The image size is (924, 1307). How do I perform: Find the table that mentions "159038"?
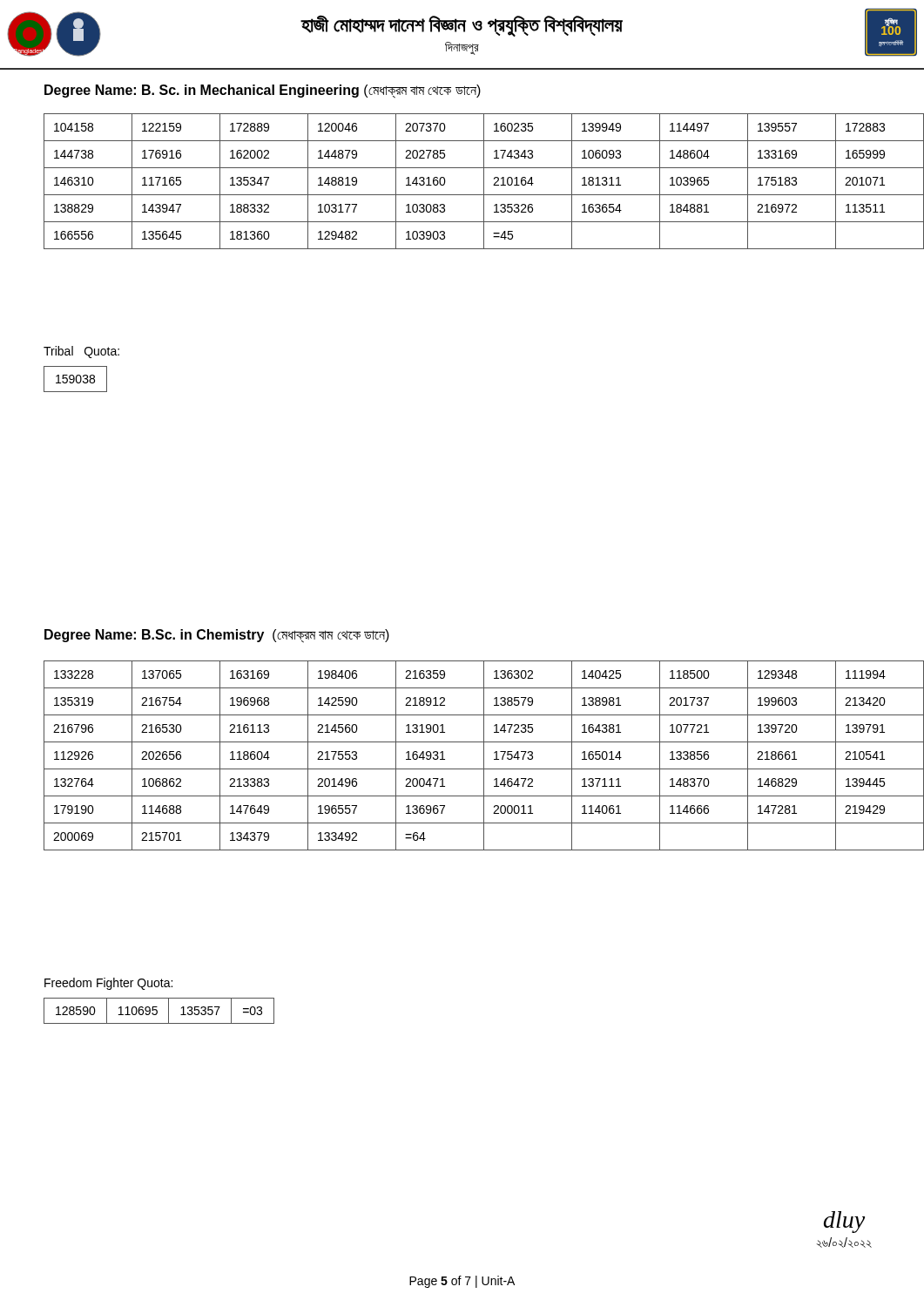[x=75, y=379]
